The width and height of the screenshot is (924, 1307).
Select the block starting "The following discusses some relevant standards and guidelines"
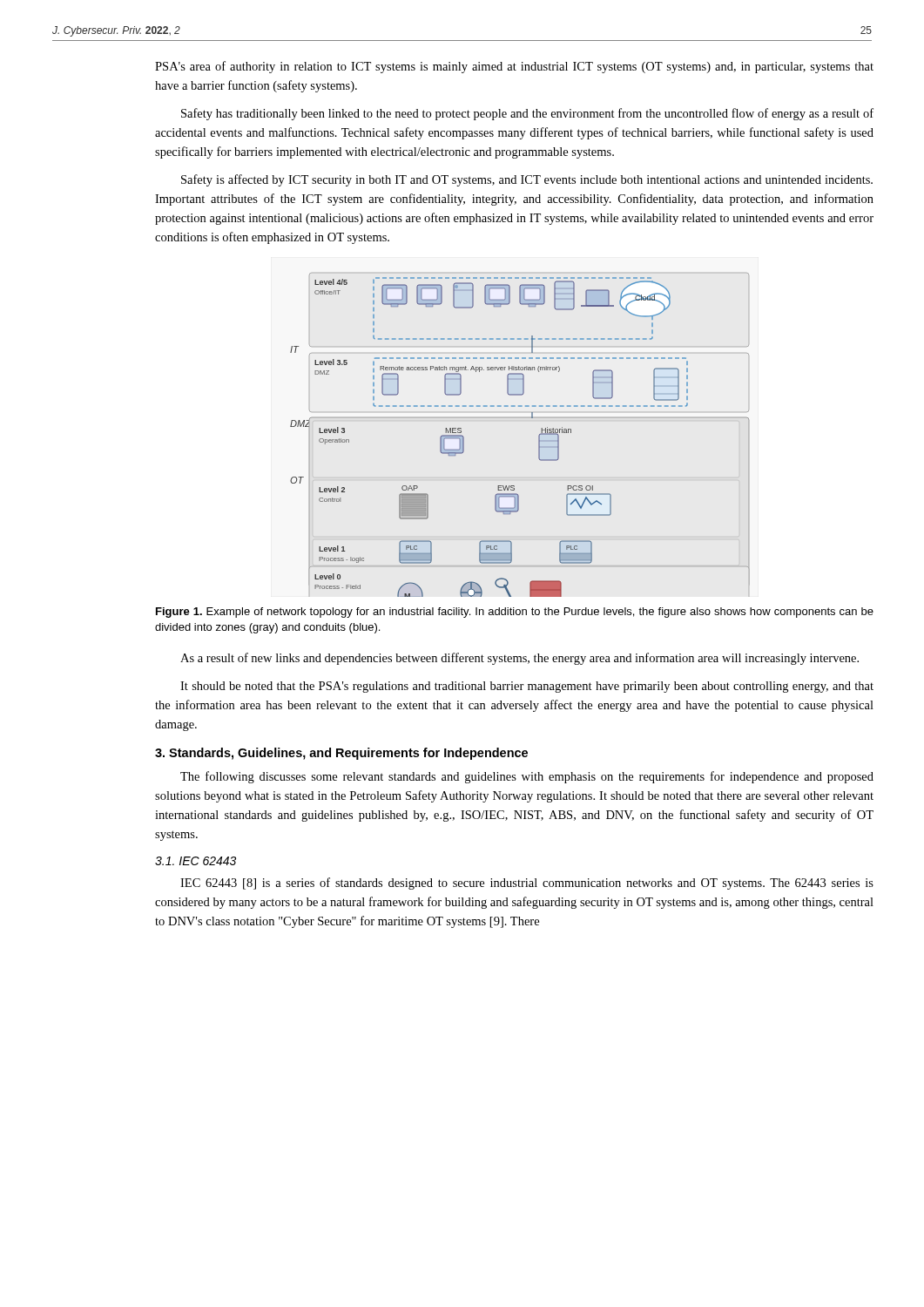[514, 805]
